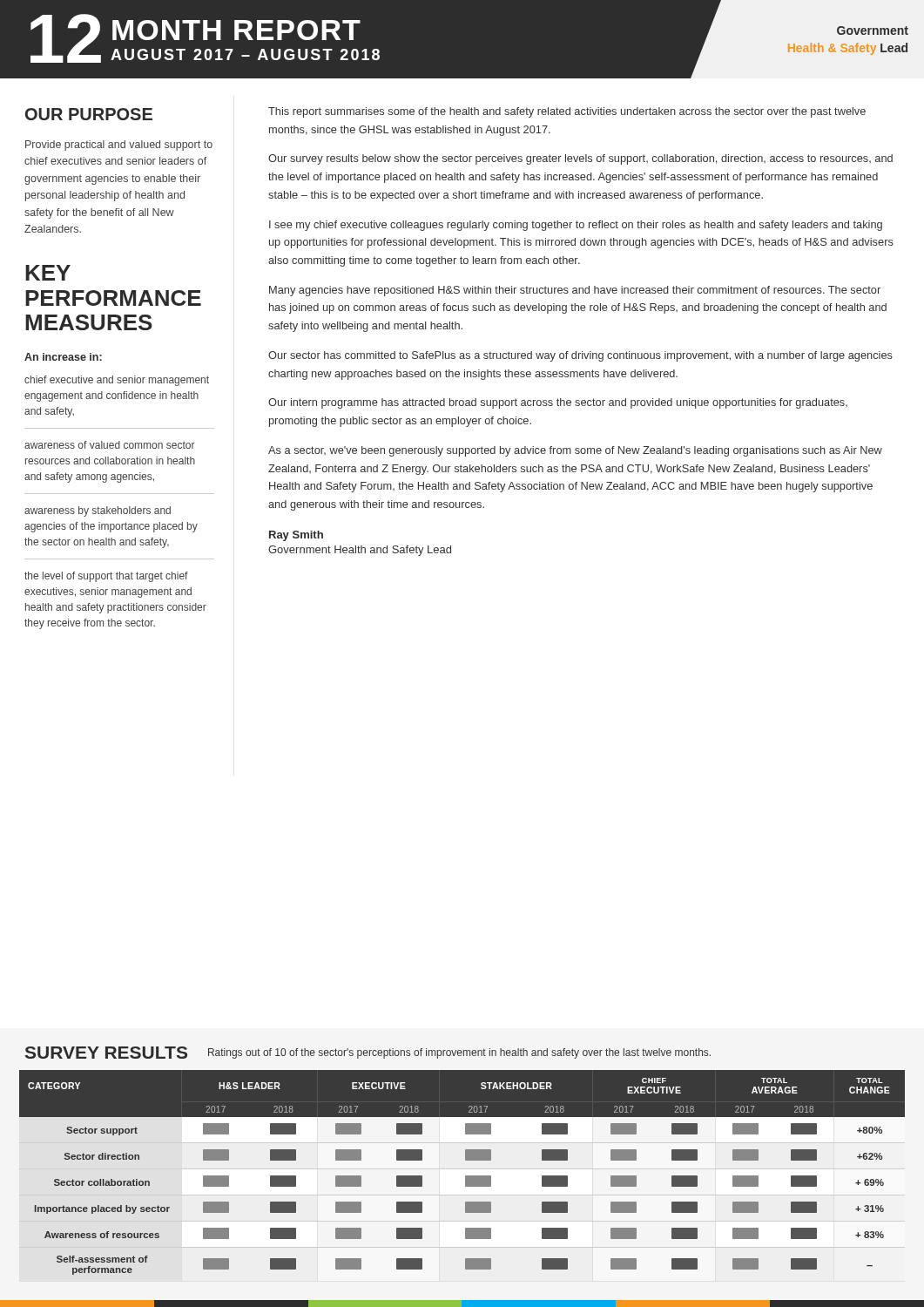The height and width of the screenshot is (1307, 924).
Task: Find the text starting "the level of support that target chief"
Action: coord(115,600)
